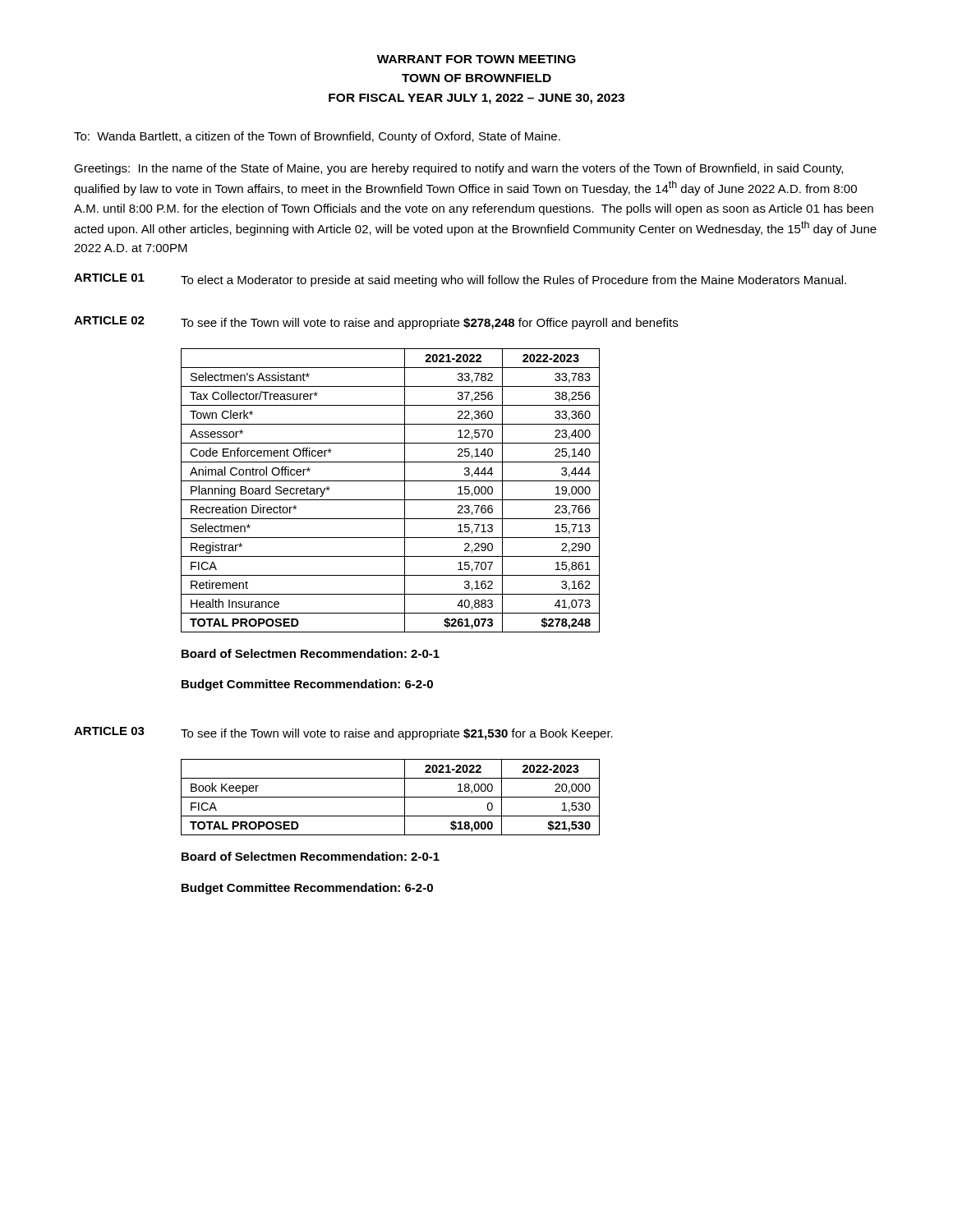Select the section header with the text "ARTICLE 03"
Image resolution: width=953 pixels, height=1232 pixels.
coord(109,730)
